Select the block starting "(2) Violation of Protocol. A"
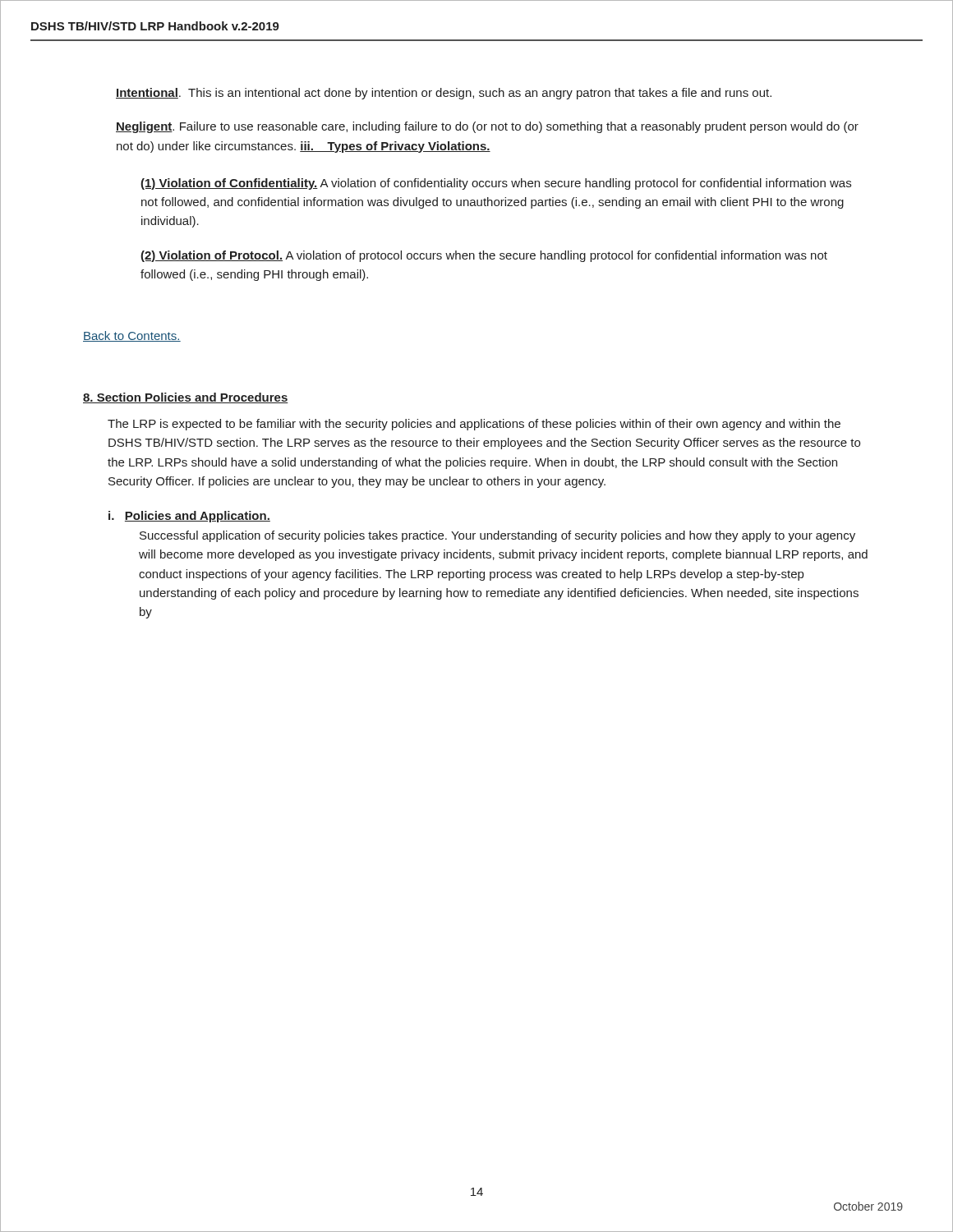The height and width of the screenshot is (1232, 953). pos(505,264)
